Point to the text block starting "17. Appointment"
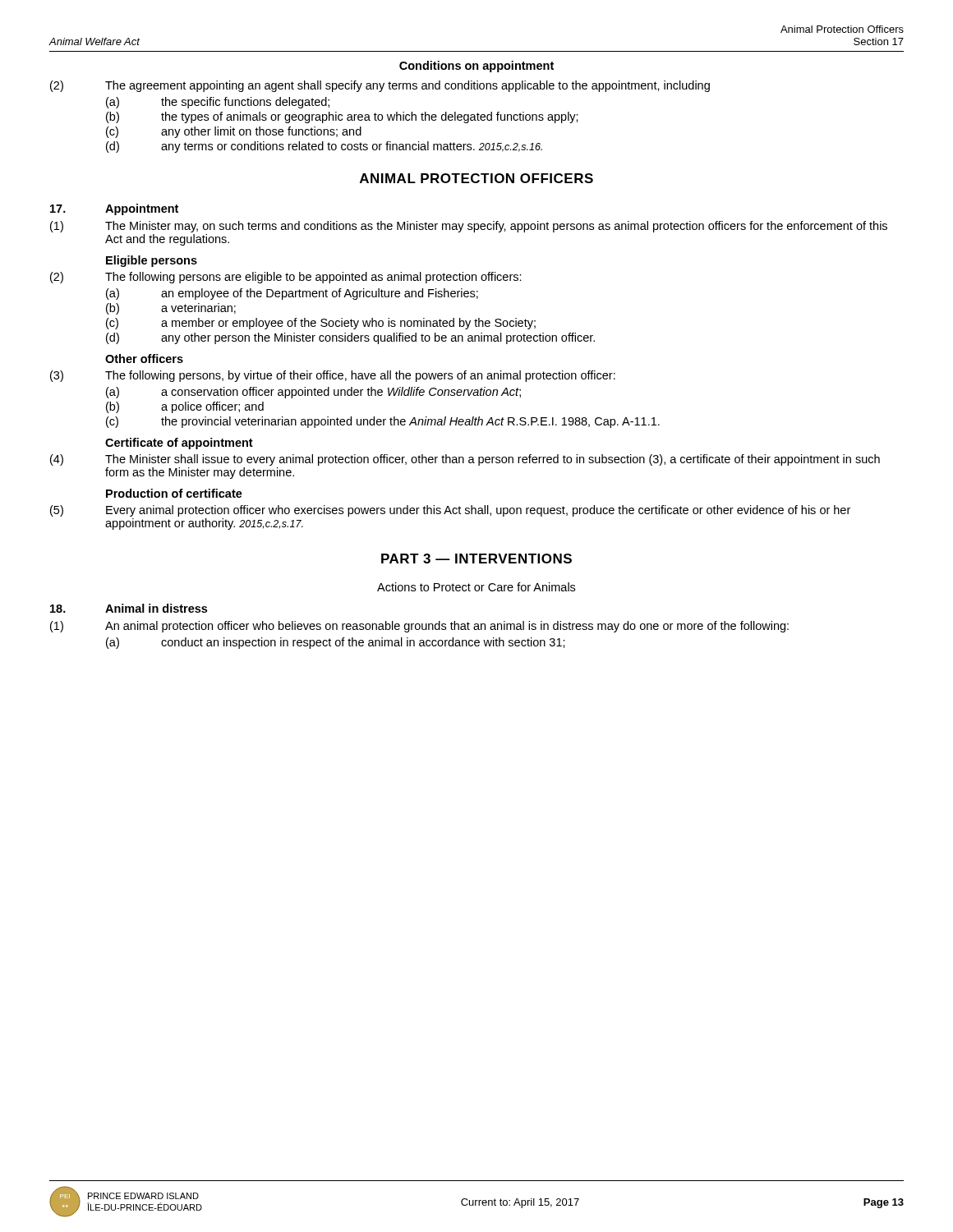The image size is (953, 1232). tap(114, 209)
